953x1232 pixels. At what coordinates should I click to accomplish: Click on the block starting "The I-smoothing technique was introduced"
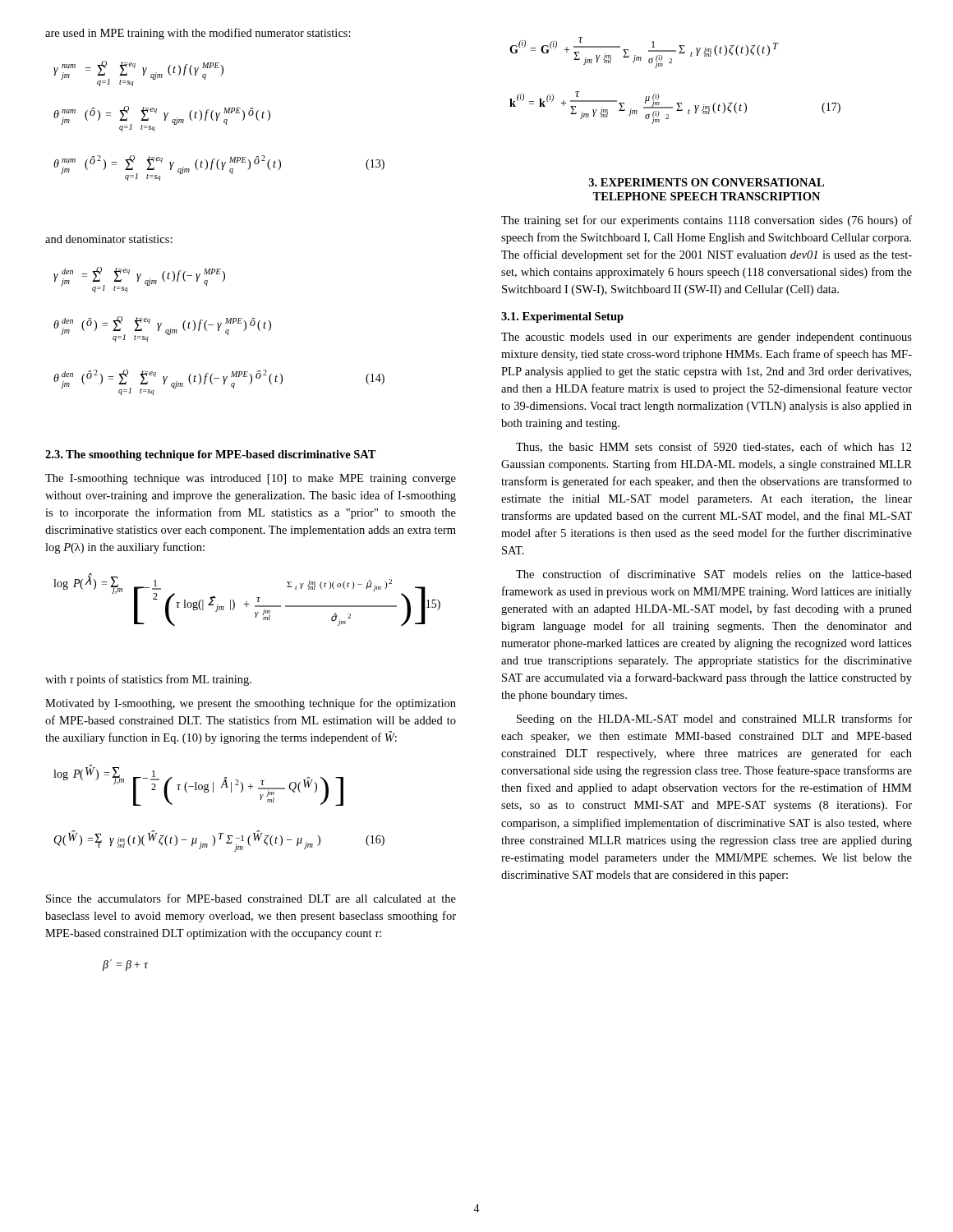(251, 513)
